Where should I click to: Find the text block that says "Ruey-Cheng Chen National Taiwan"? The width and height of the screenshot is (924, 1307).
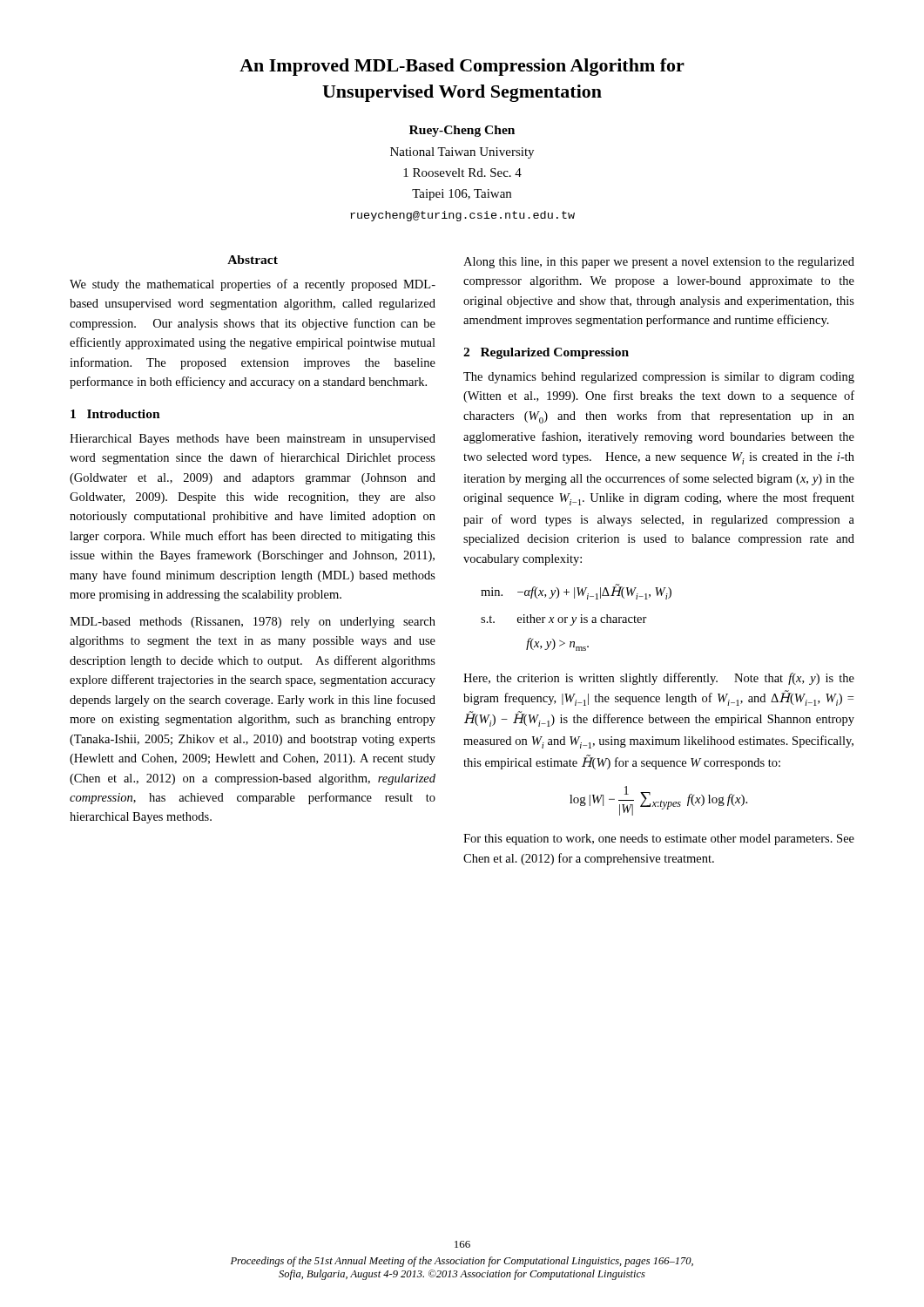(x=462, y=173)
